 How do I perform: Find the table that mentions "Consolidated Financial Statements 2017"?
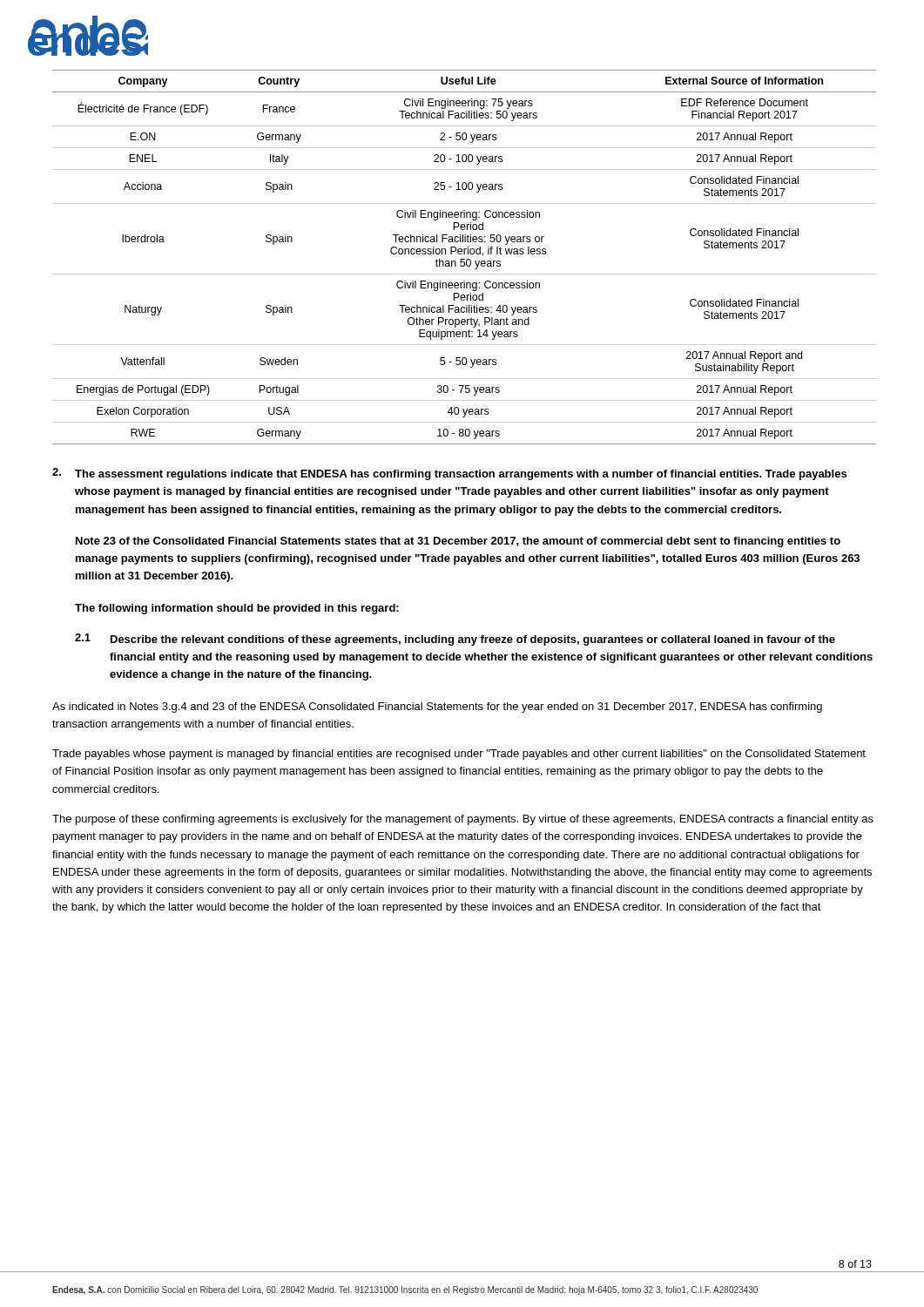[x=464, y=257]
